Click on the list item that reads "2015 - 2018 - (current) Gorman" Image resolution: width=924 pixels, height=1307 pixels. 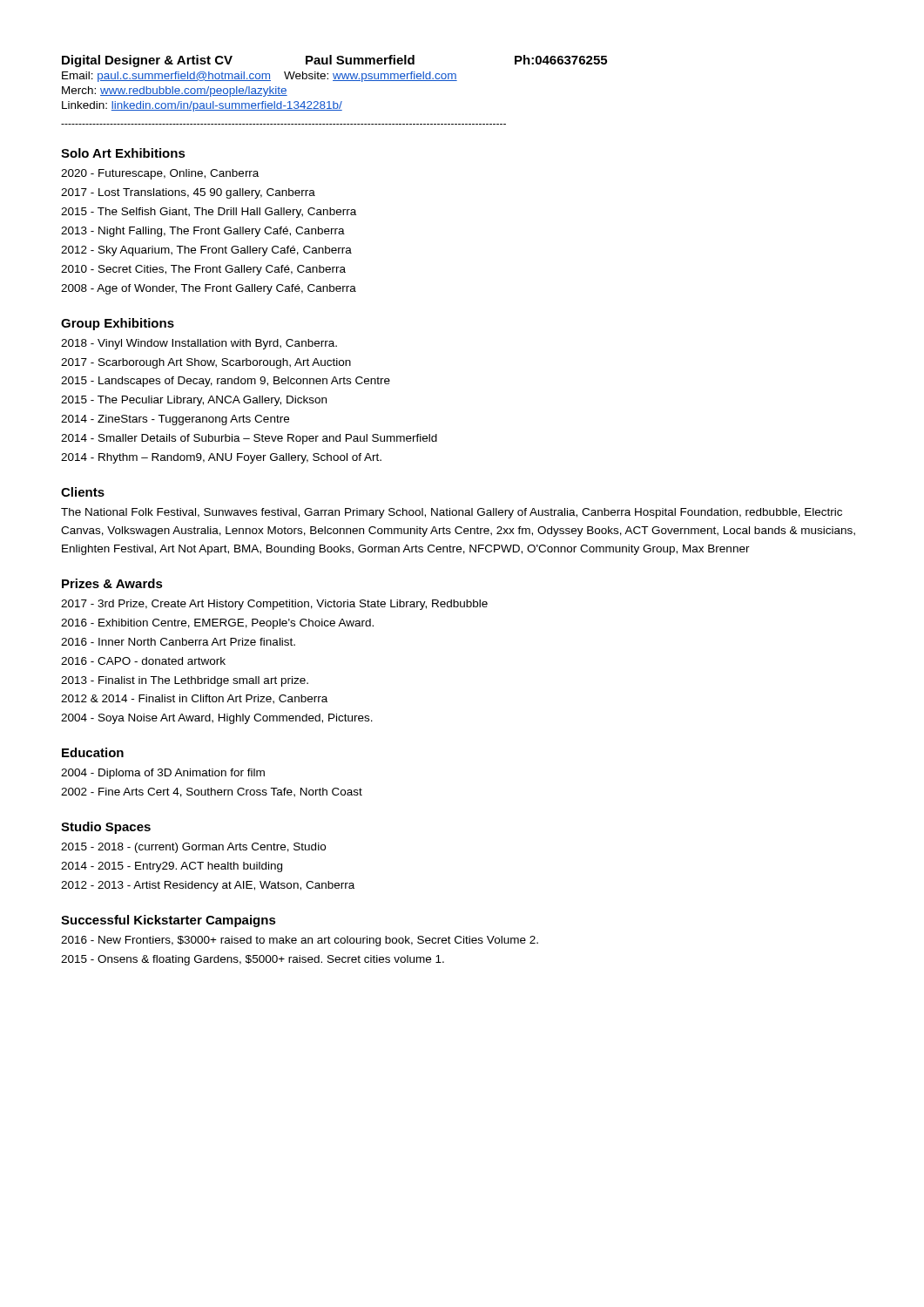194,847
